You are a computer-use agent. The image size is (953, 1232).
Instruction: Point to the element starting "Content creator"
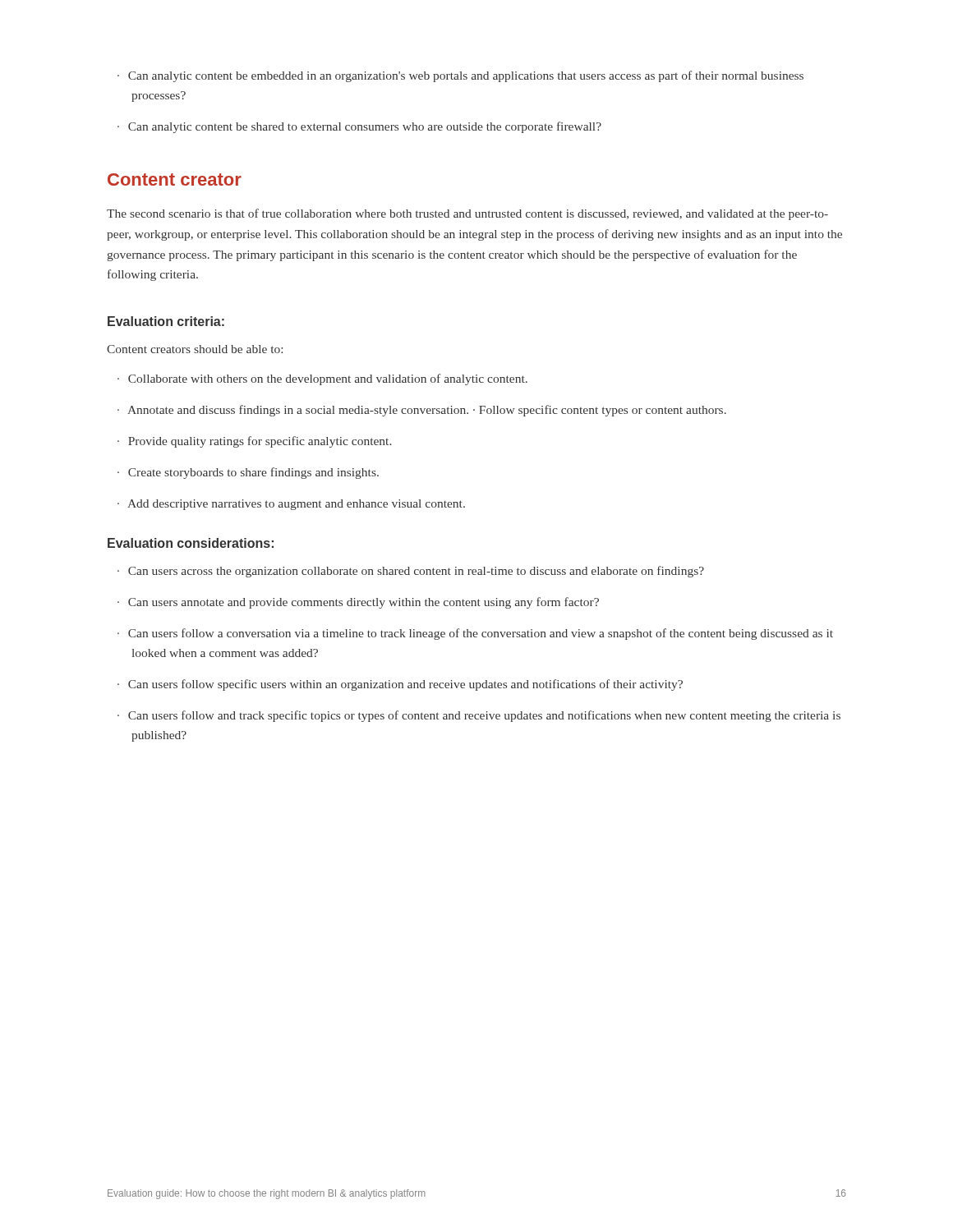click(174, 180)
